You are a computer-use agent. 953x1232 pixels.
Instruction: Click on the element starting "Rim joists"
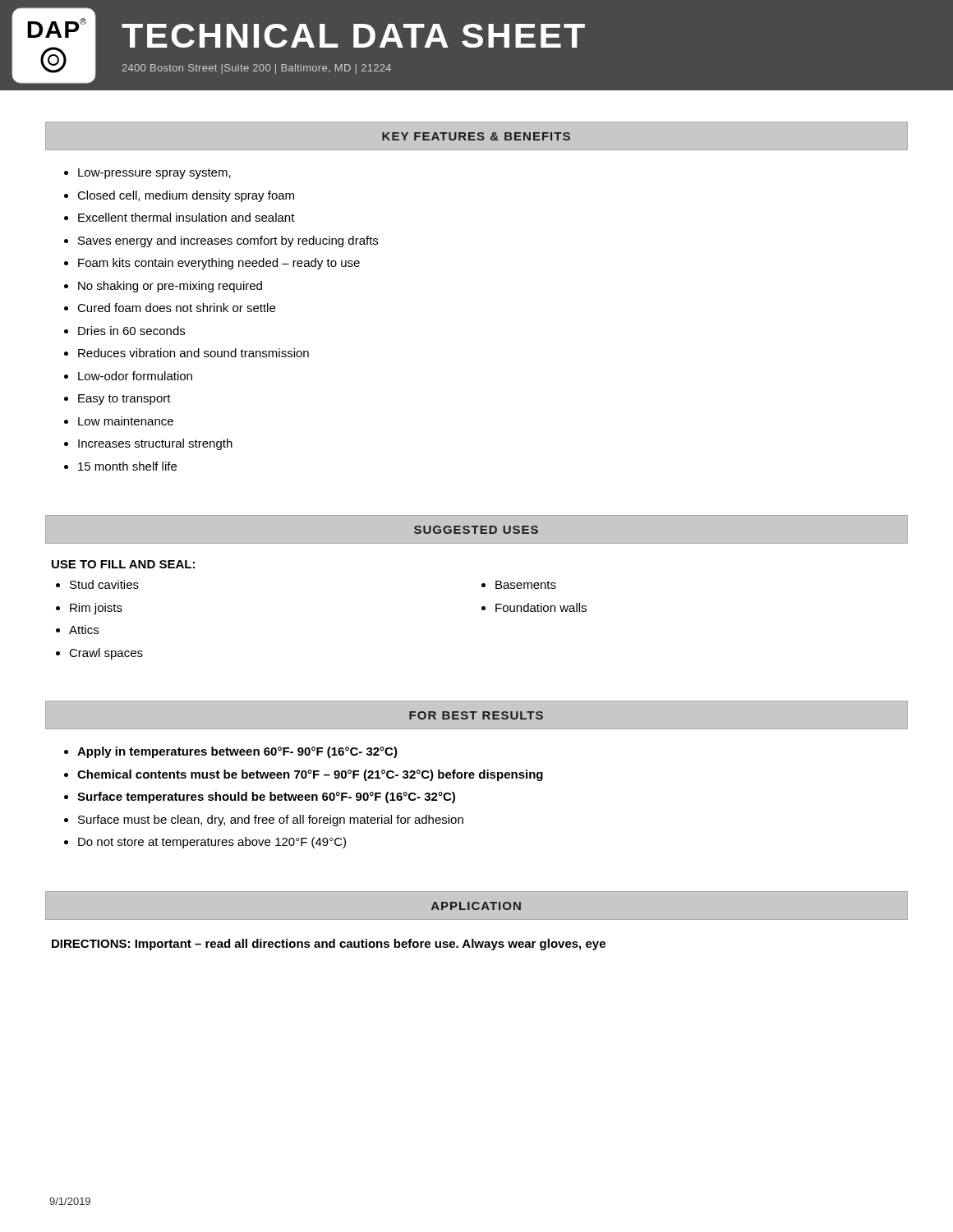point(96,607)
